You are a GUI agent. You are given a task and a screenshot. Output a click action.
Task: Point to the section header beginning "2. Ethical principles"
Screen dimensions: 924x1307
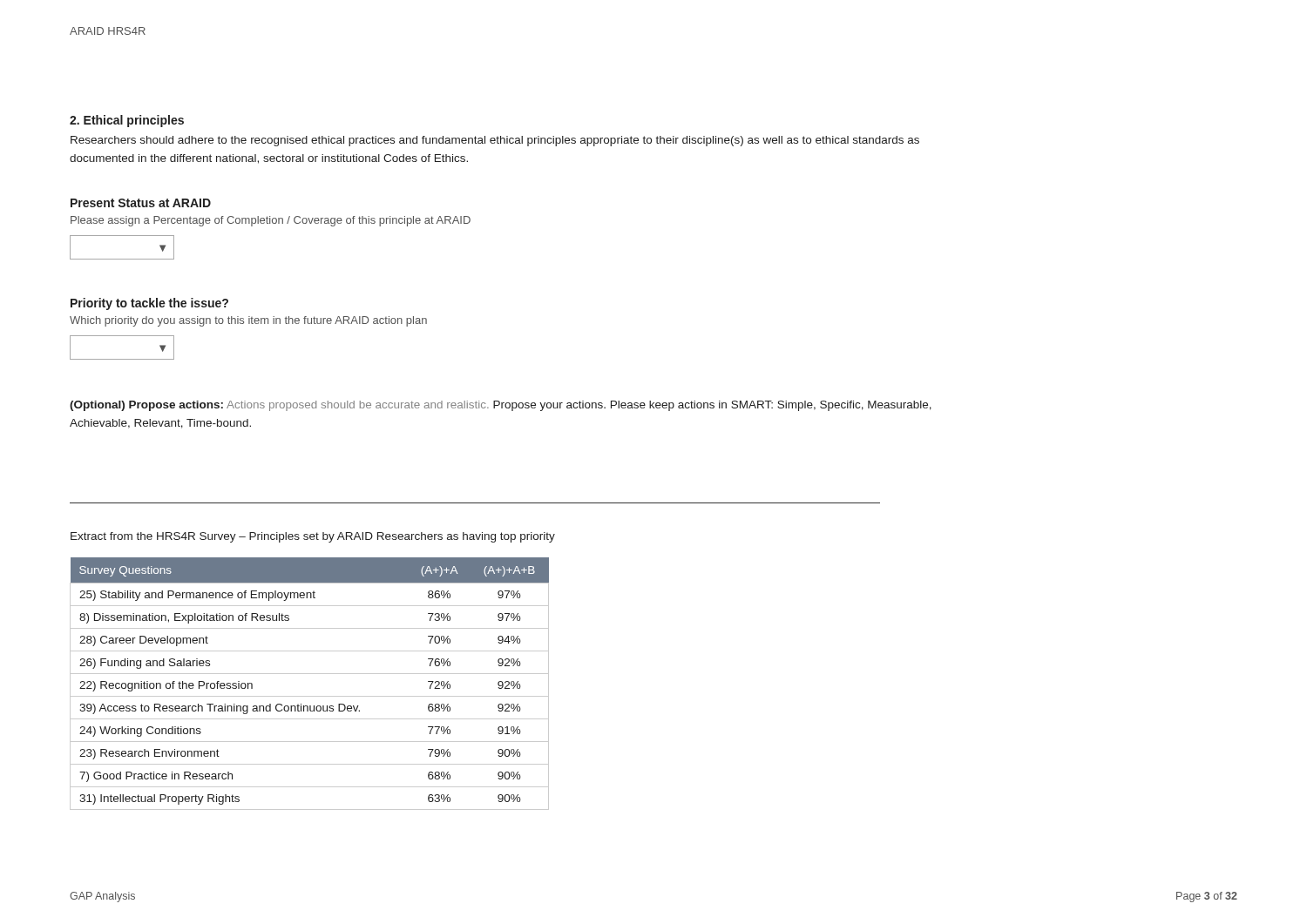click(x=654, y=141)
